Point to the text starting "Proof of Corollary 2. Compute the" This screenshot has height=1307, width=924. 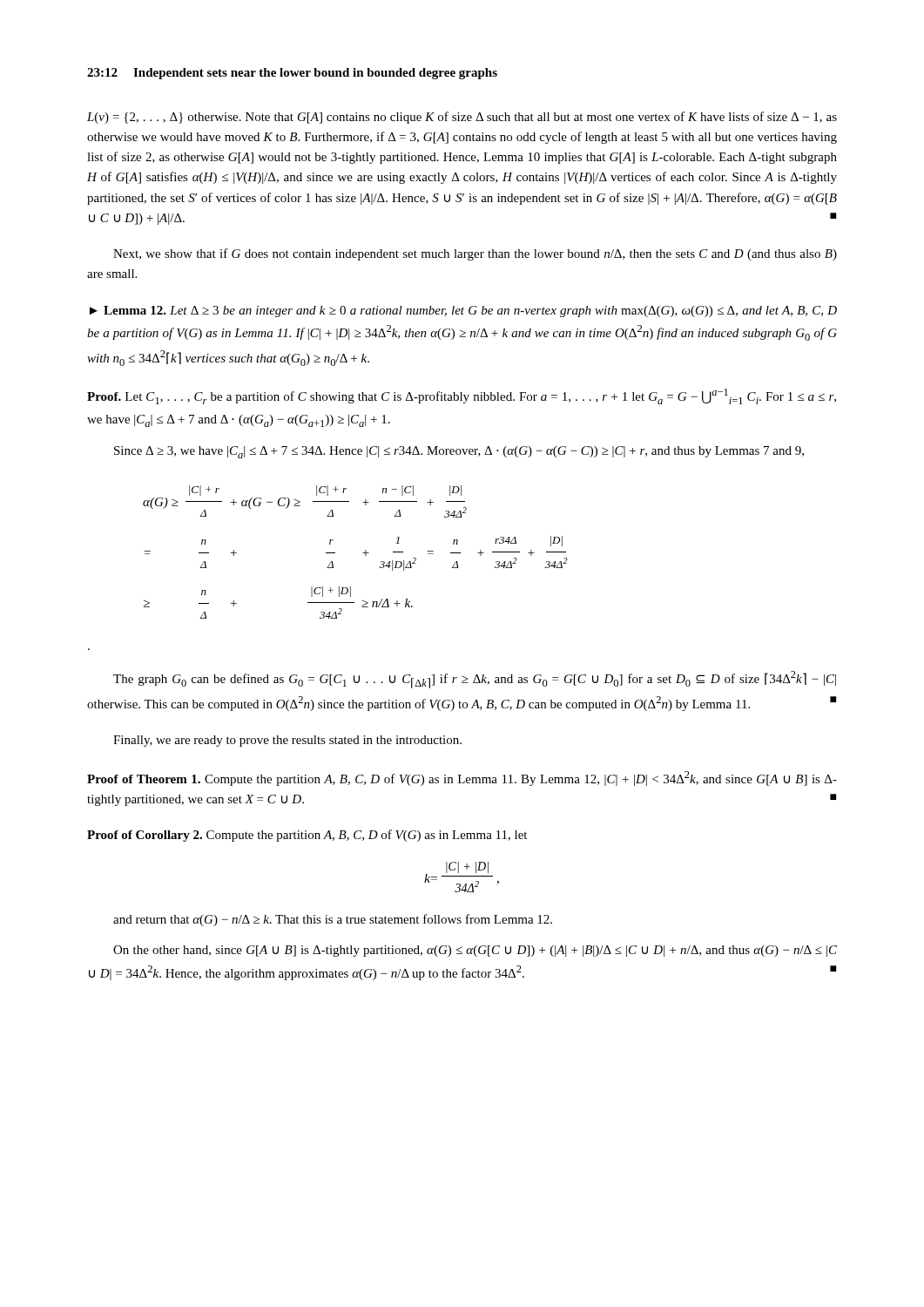tap(462, 835)
